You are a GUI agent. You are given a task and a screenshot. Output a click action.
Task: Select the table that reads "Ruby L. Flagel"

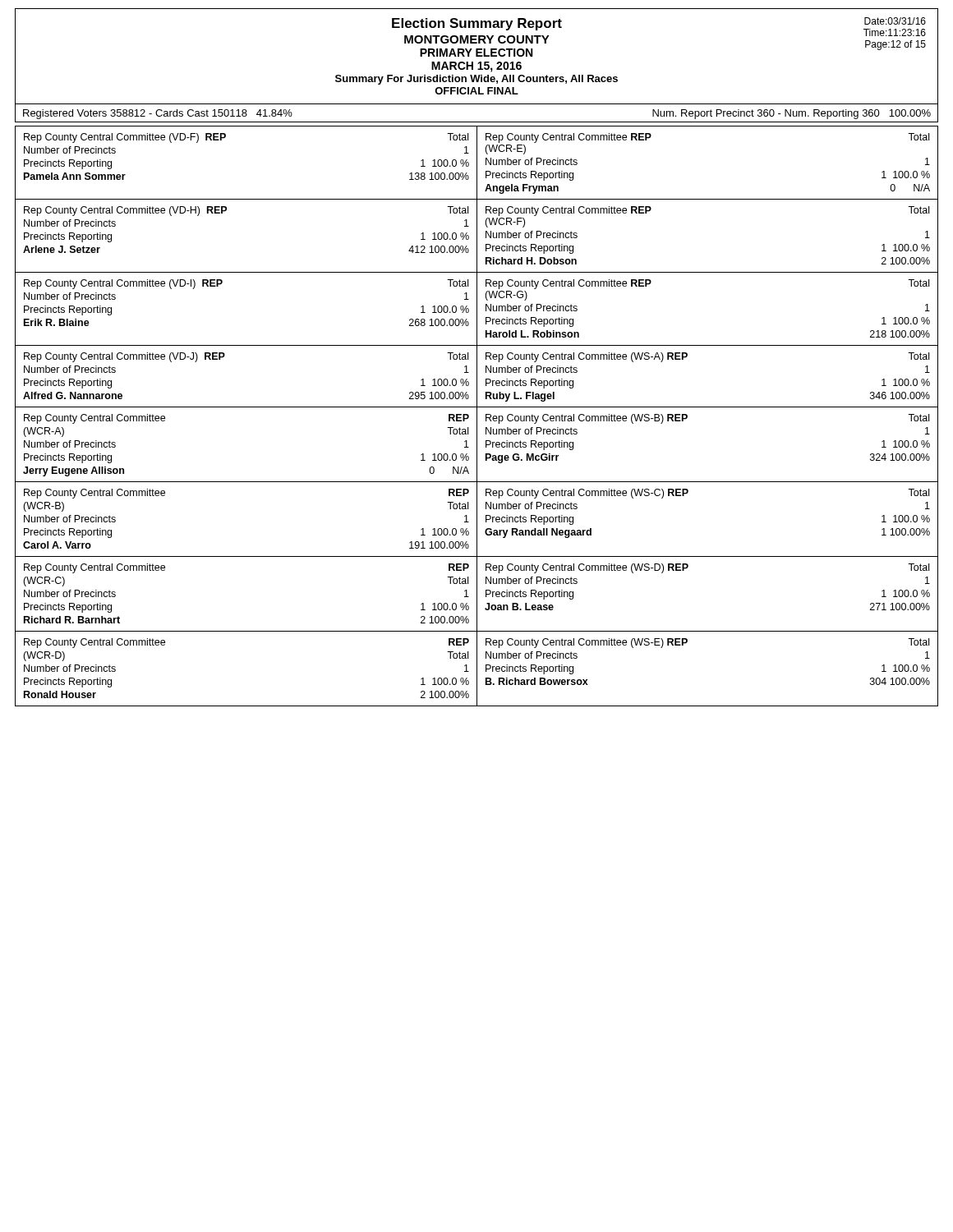coord(707,377)
